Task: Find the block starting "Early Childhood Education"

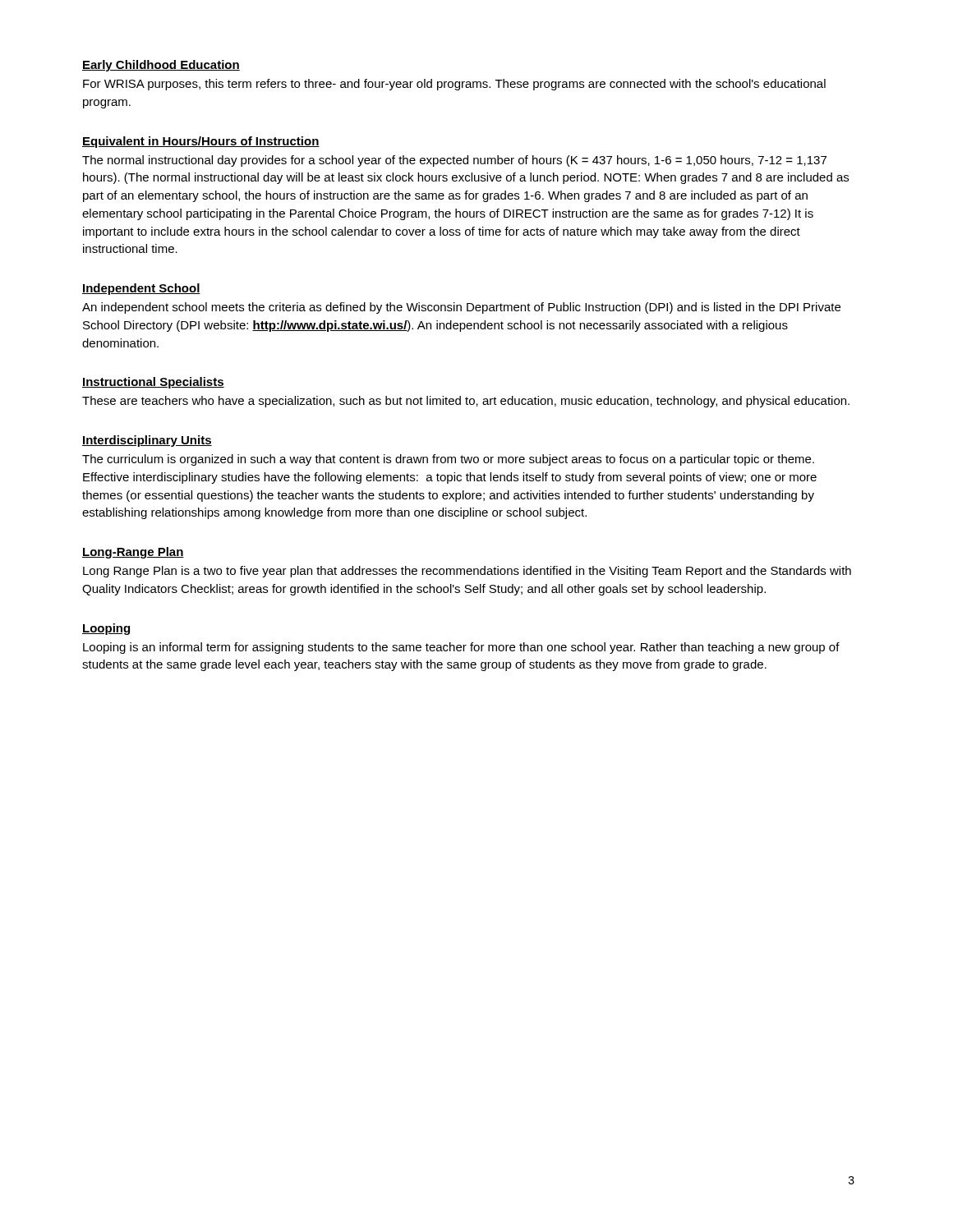Action: tap(161, 64)
